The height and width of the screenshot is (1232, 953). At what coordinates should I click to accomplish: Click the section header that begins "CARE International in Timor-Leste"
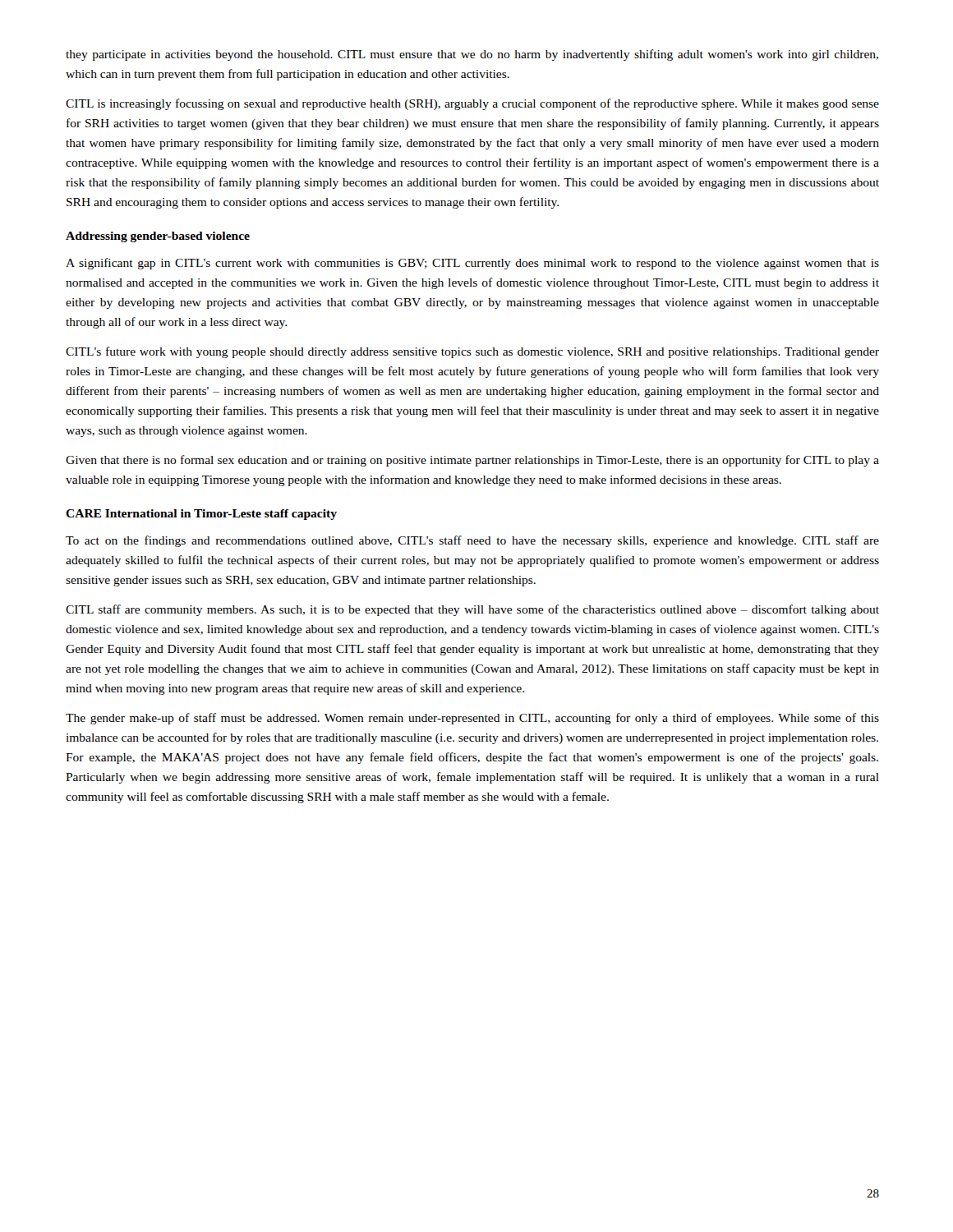[x=201, y=513]
